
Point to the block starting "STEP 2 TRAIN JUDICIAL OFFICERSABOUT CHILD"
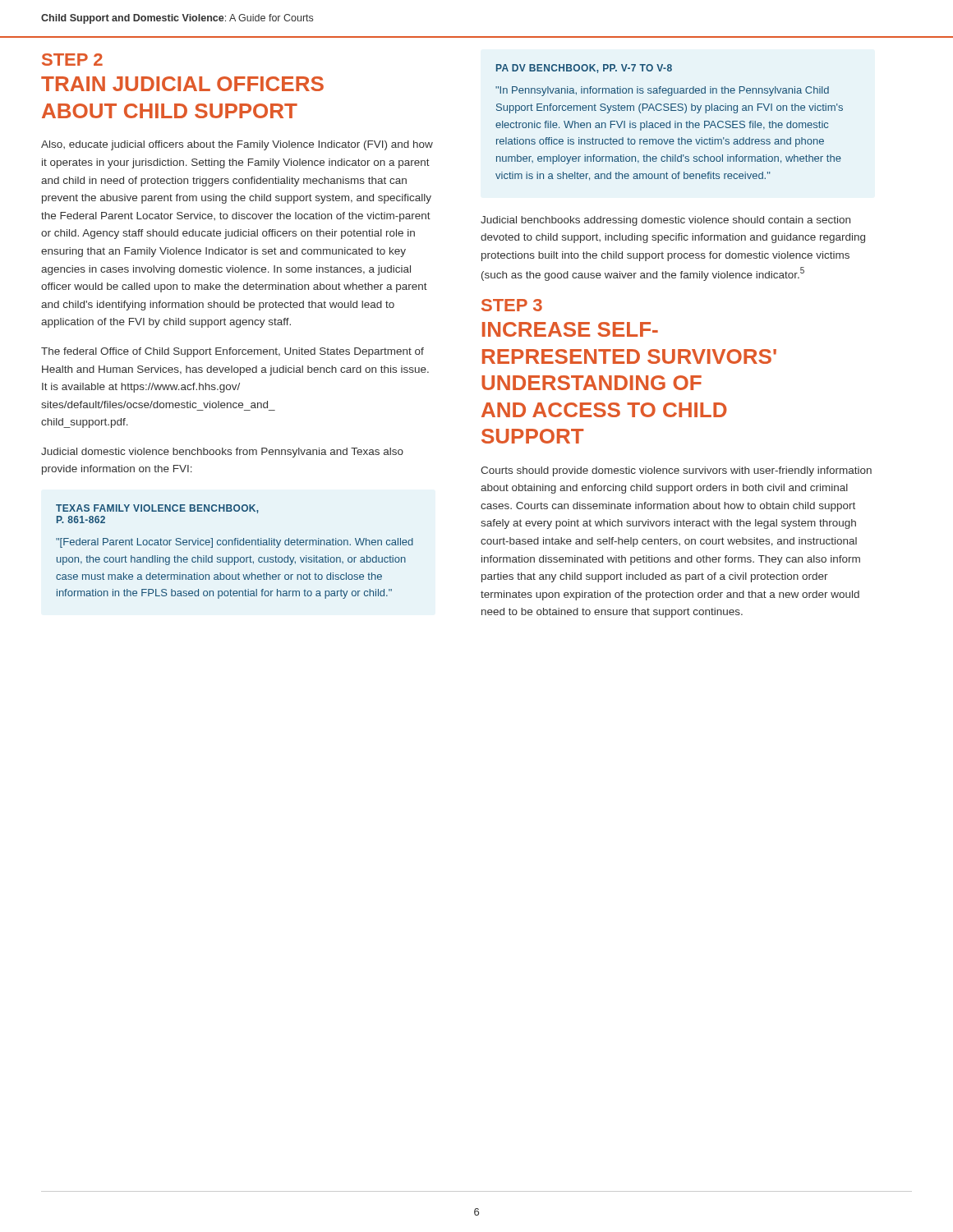pyautogui.click(x=238, y=87)
